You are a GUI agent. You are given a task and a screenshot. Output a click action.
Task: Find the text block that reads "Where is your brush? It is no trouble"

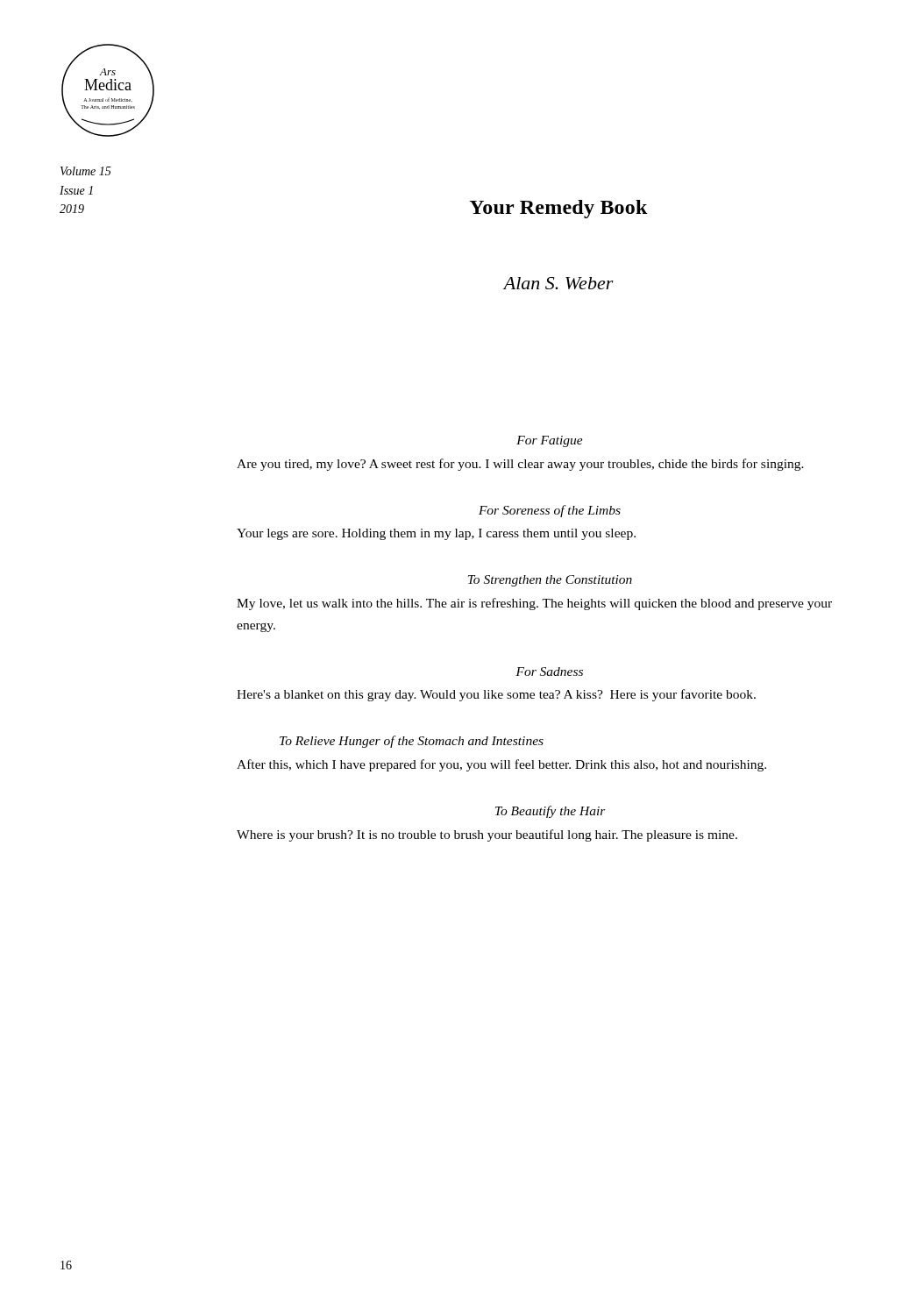click(487, 834)
